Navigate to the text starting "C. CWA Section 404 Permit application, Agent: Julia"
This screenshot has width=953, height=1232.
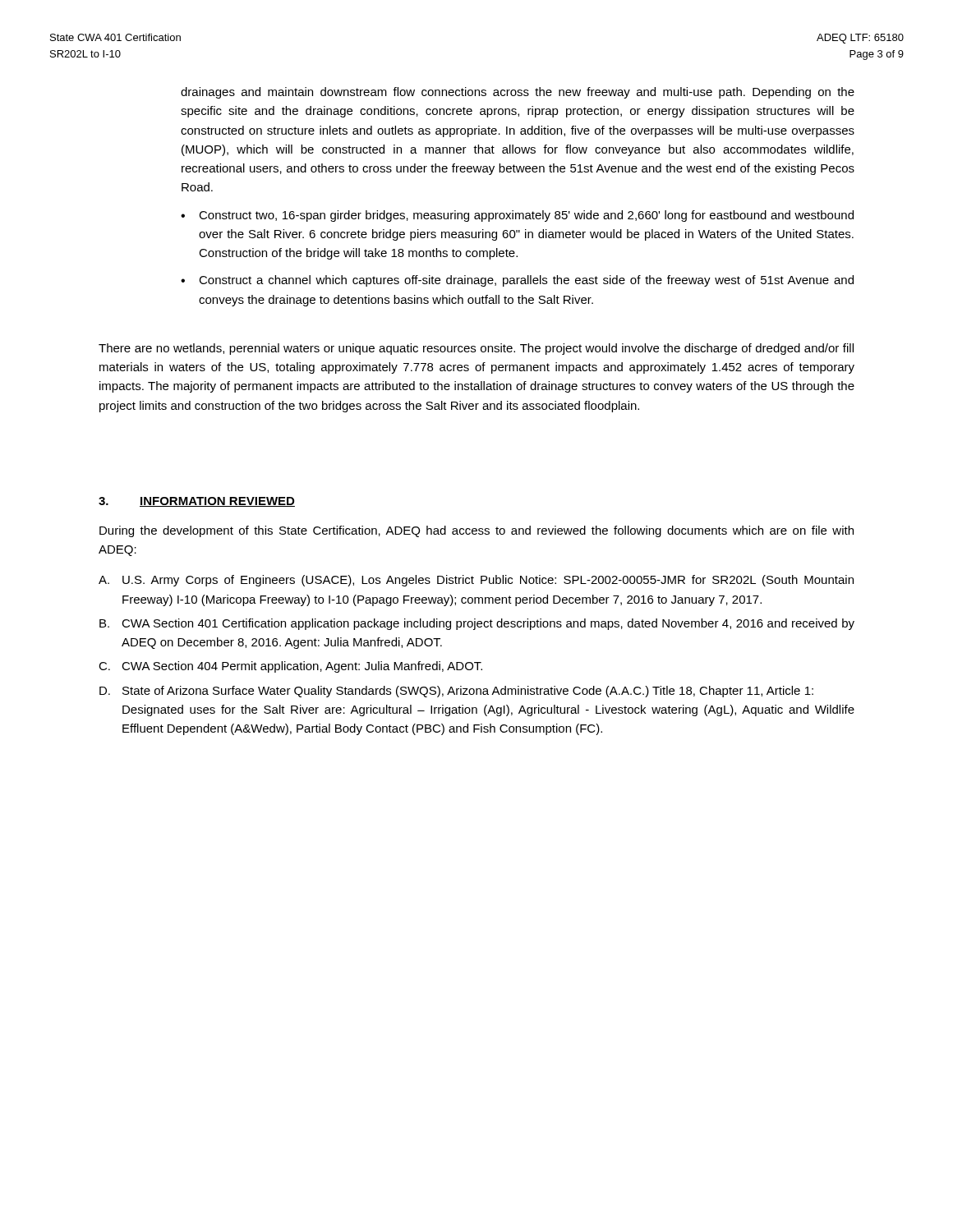(476, 666)
